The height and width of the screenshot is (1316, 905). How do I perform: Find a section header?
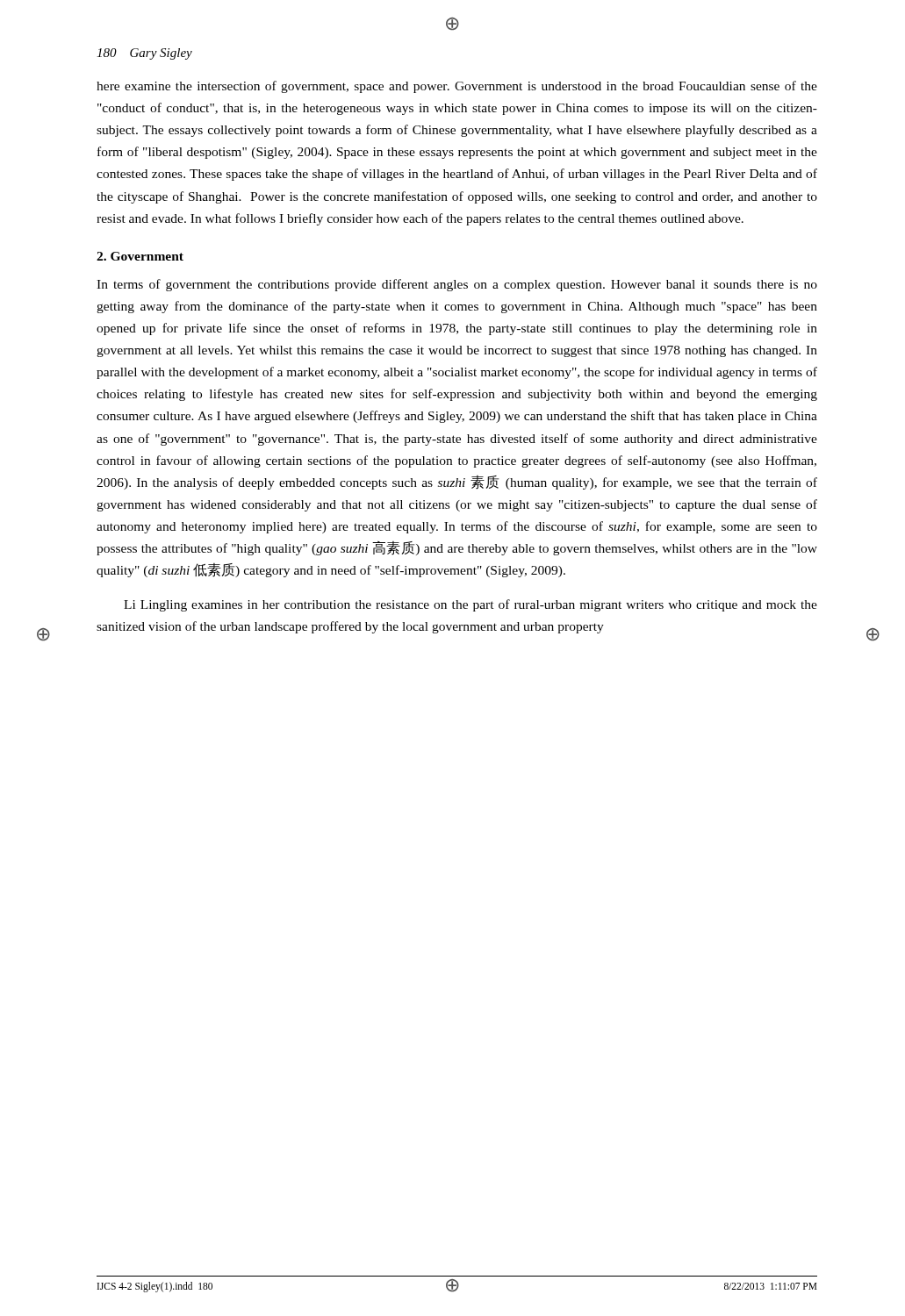[x=140, y=256]
